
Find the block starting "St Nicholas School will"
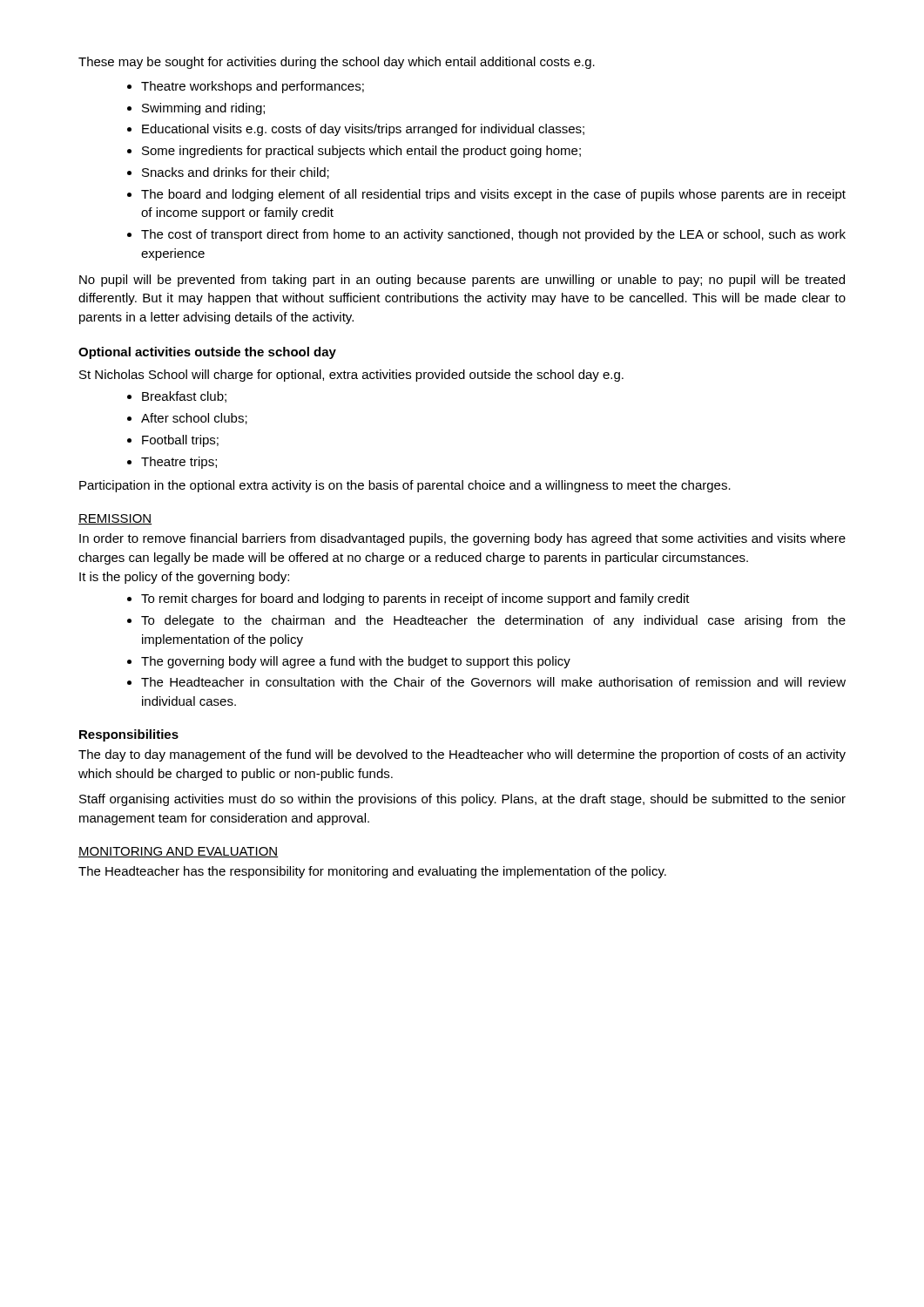point(462,374)
